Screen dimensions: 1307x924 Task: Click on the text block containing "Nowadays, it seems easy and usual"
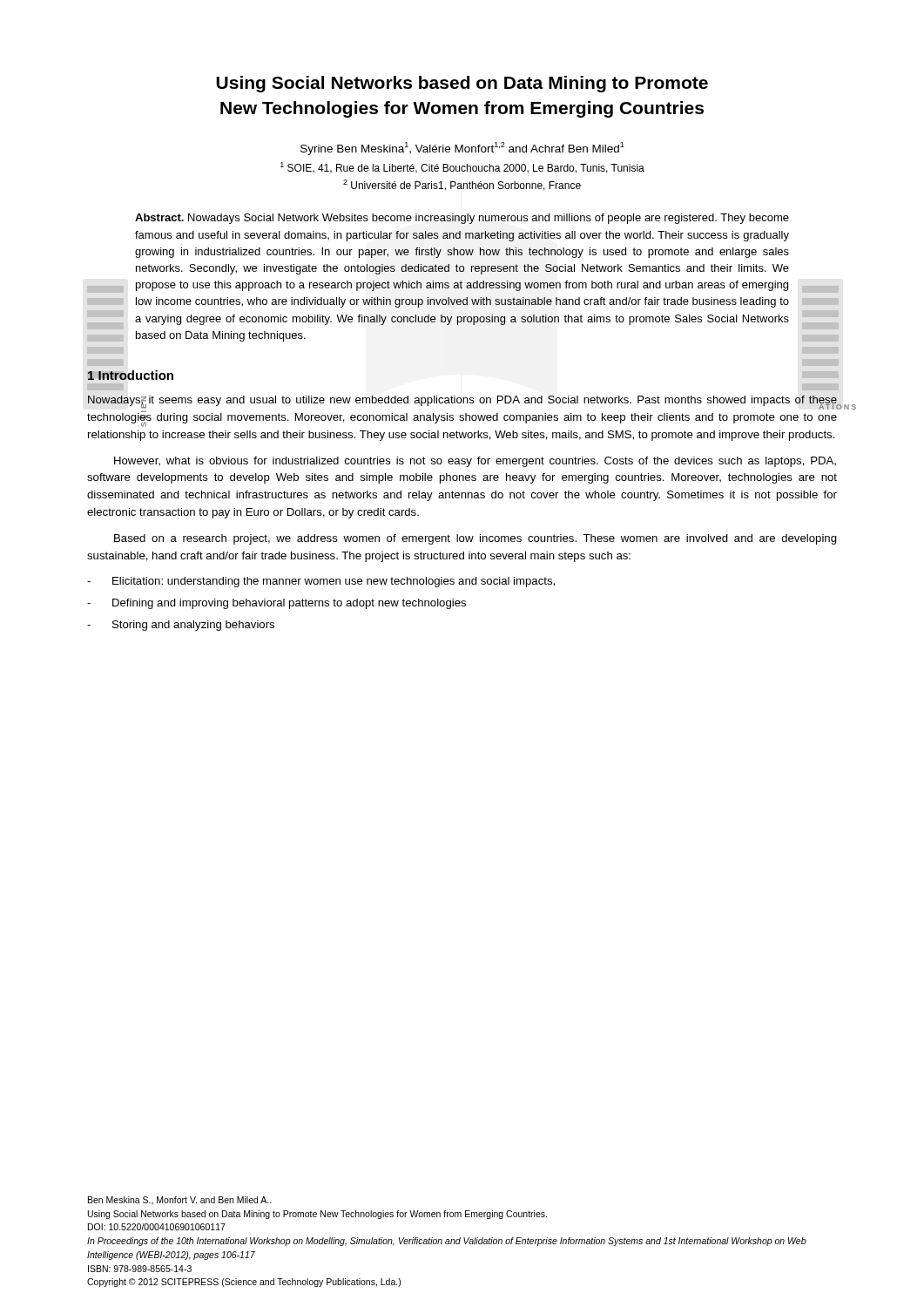coord(462,417)
